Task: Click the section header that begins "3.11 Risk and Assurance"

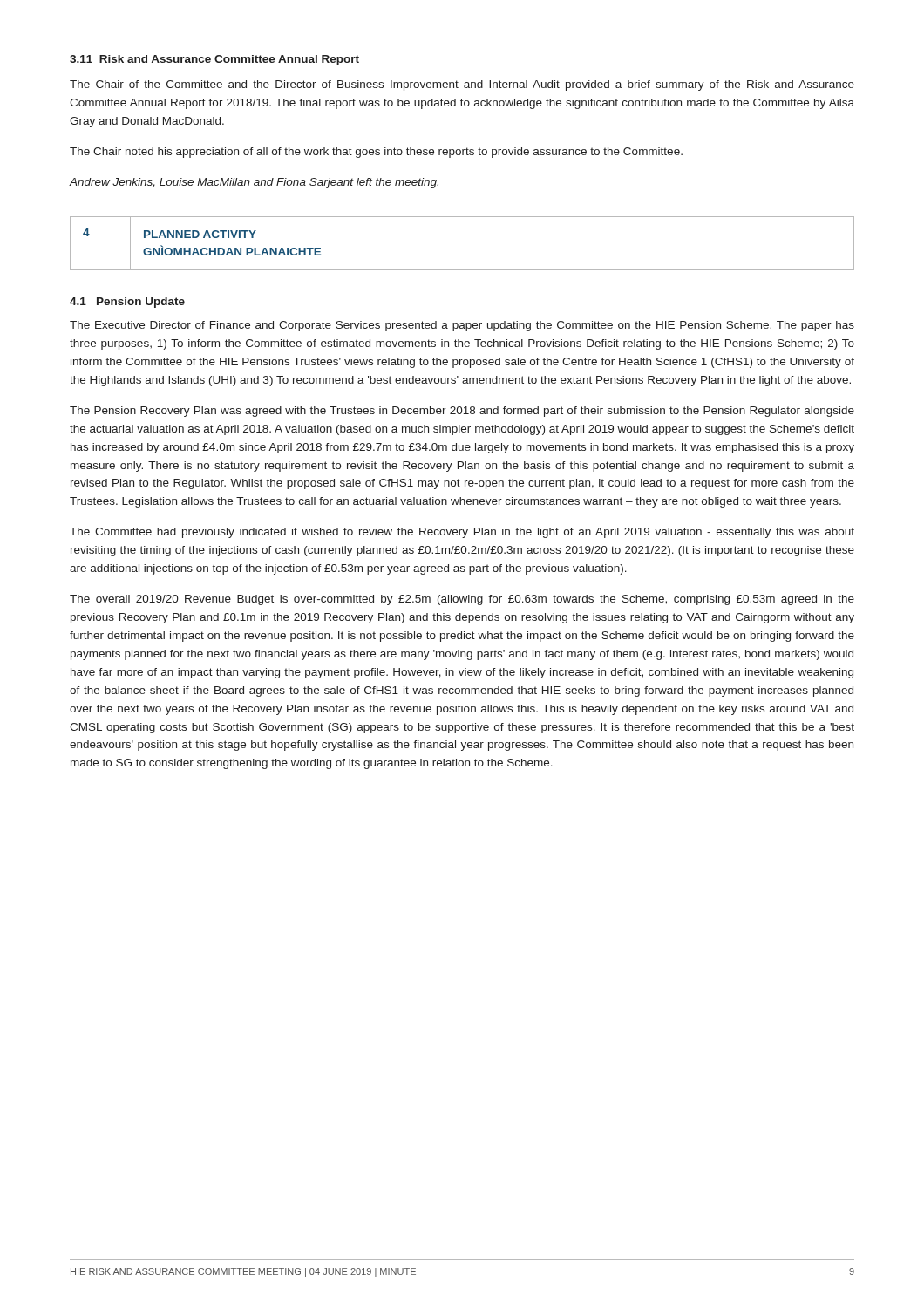Action: point(215,59)
